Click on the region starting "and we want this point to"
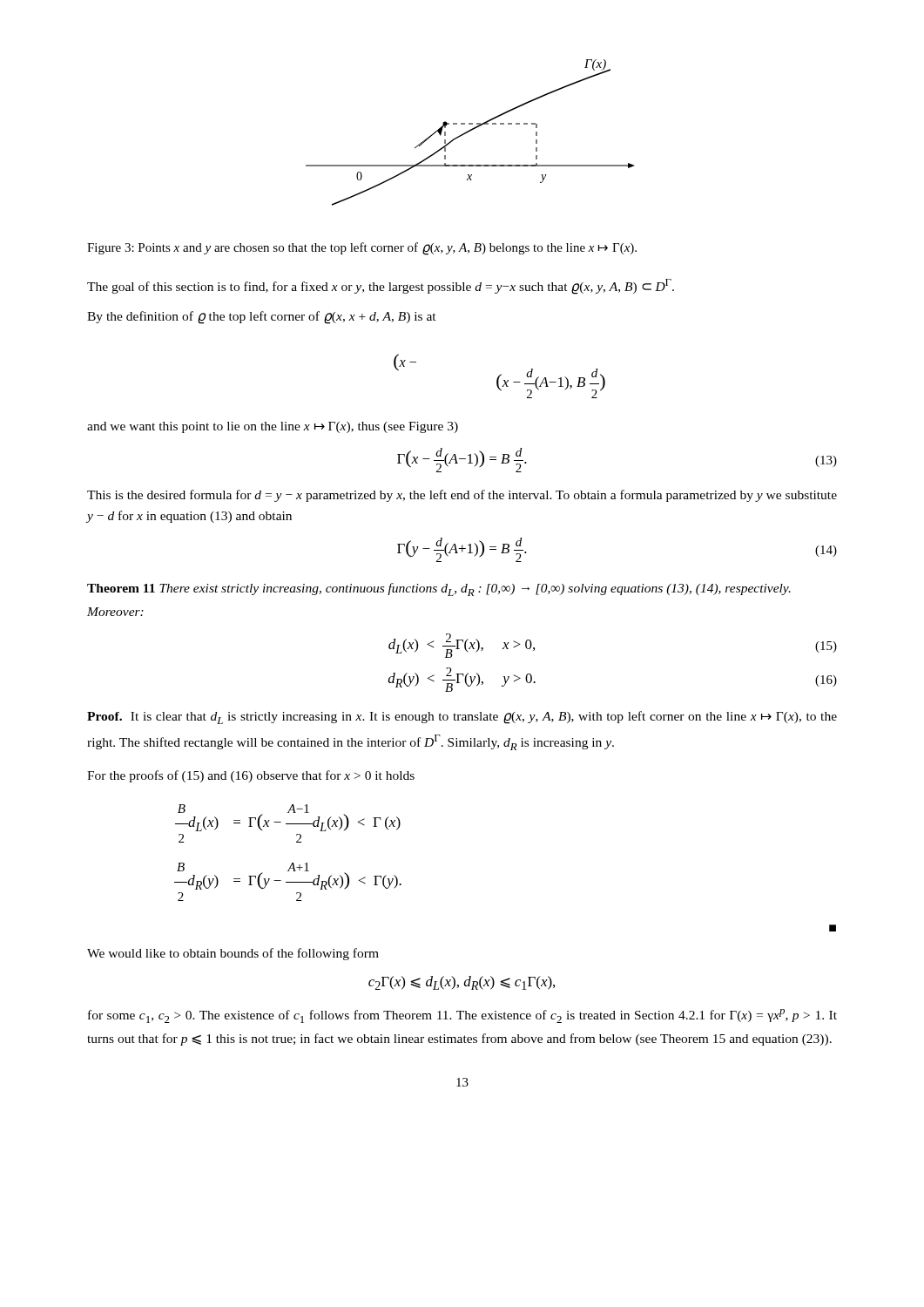This screenshot has width=924, height=1307. coord(273,426)
